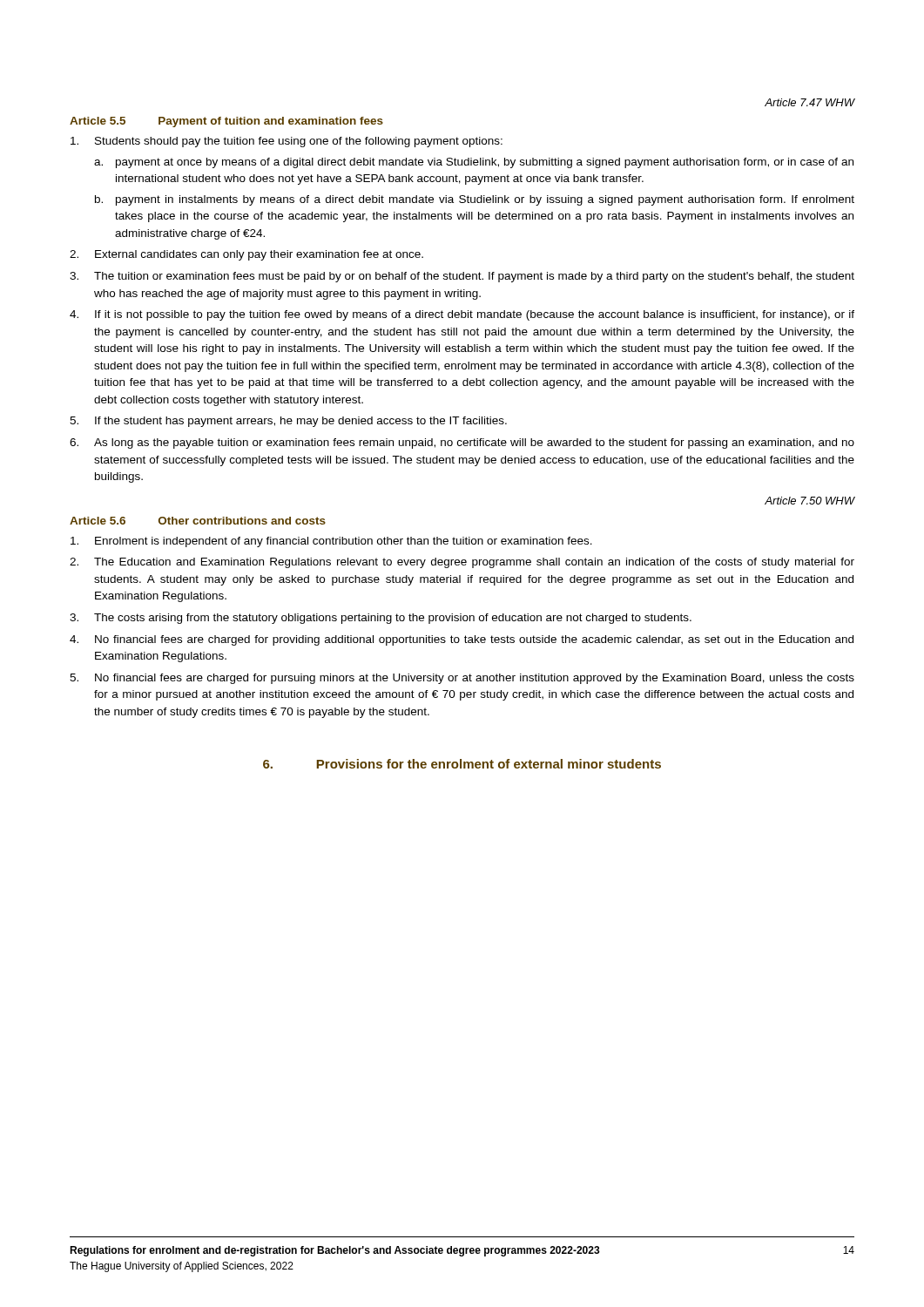This screenshot has height=1307, width=924.
Task: Click on the text starting "The costs arising from the statutory obligations"
Action: (x=393, y=617)
